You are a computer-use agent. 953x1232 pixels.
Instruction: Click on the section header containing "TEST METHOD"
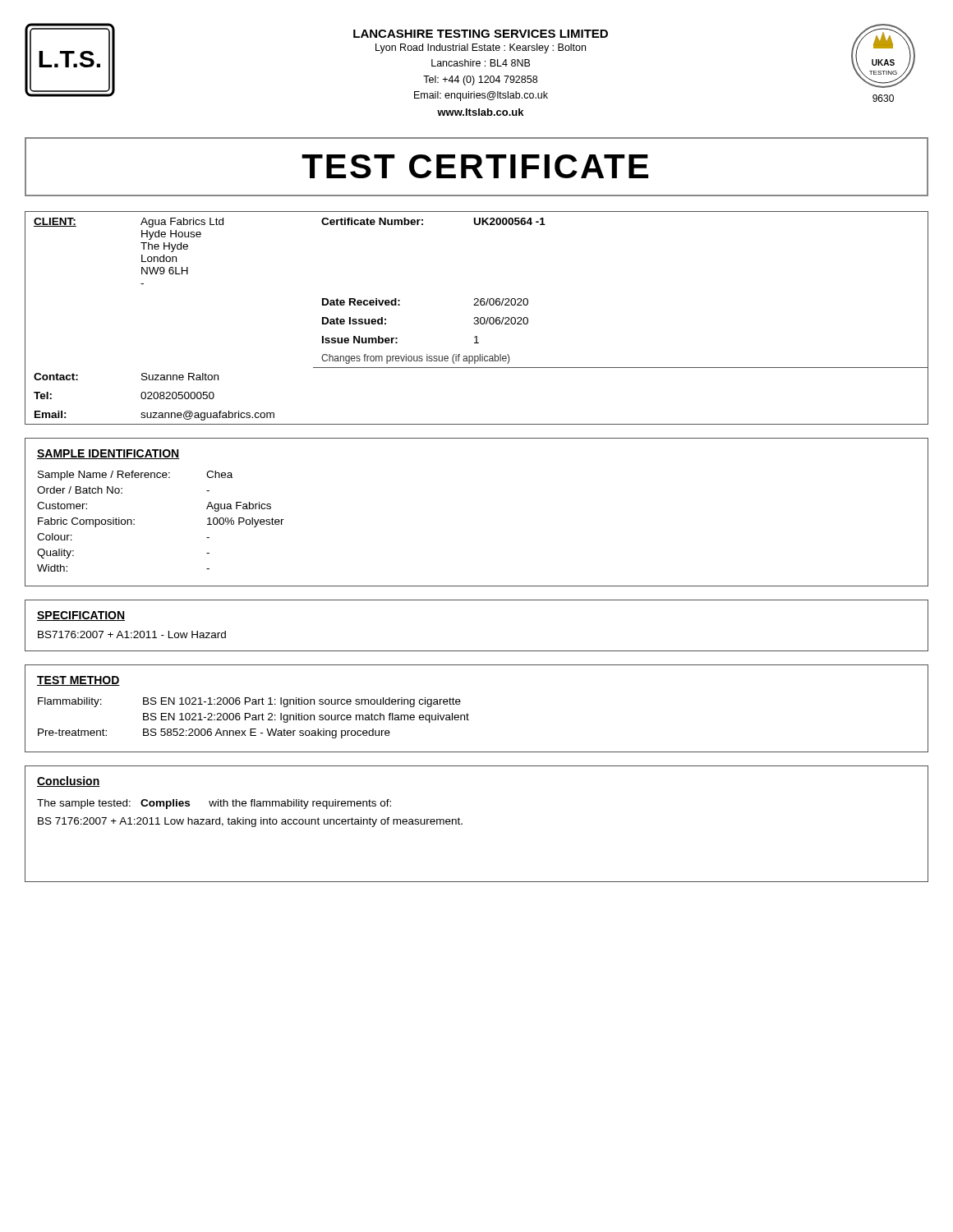pyautogui.click(x=78, y=680)
